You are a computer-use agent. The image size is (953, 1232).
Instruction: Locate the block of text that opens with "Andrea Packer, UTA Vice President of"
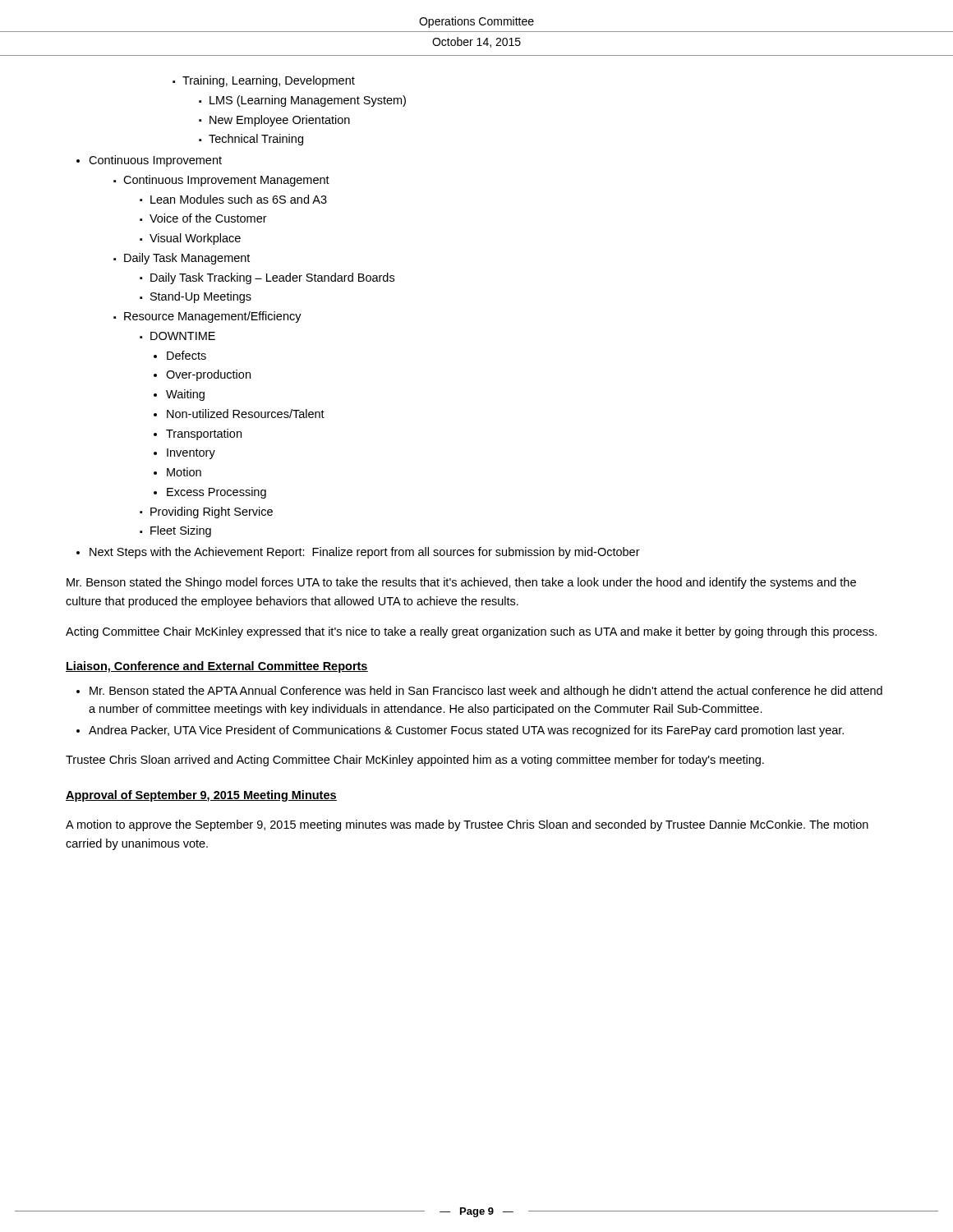pyautogui.click(x=467, y=730)
